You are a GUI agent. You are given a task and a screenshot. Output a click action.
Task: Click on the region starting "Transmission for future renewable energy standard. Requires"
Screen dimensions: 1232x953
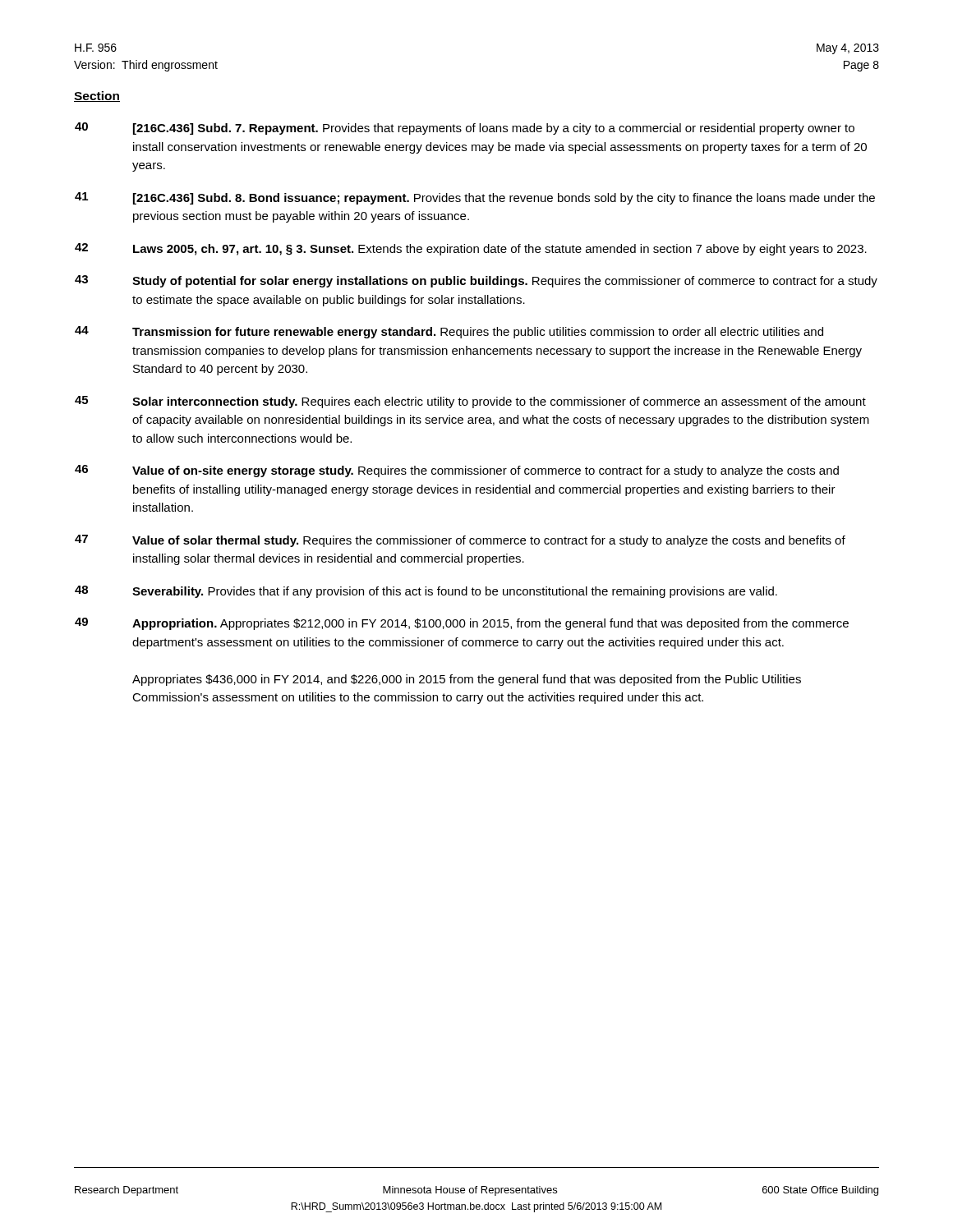click(497, 350)
